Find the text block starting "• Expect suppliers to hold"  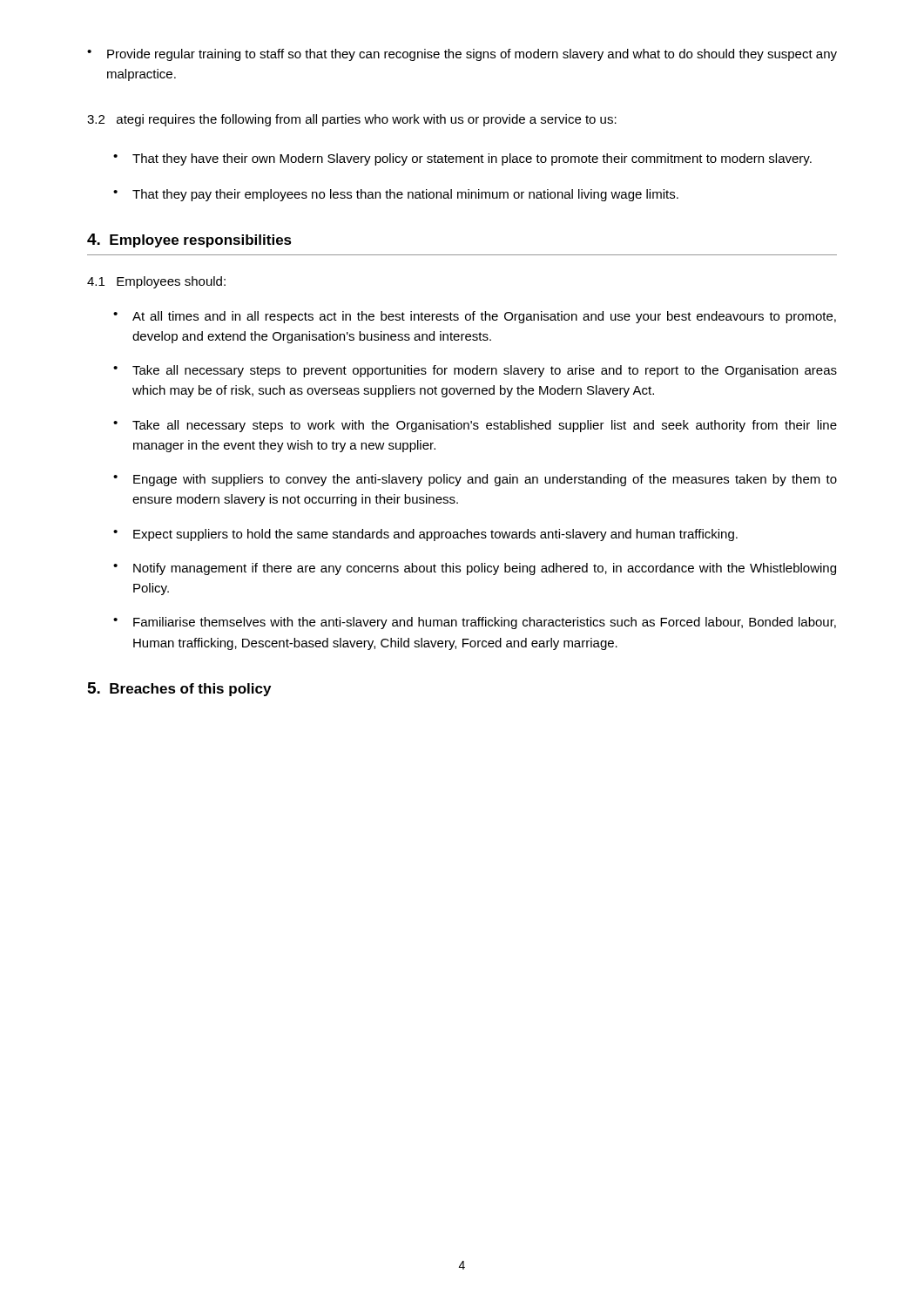475,533
